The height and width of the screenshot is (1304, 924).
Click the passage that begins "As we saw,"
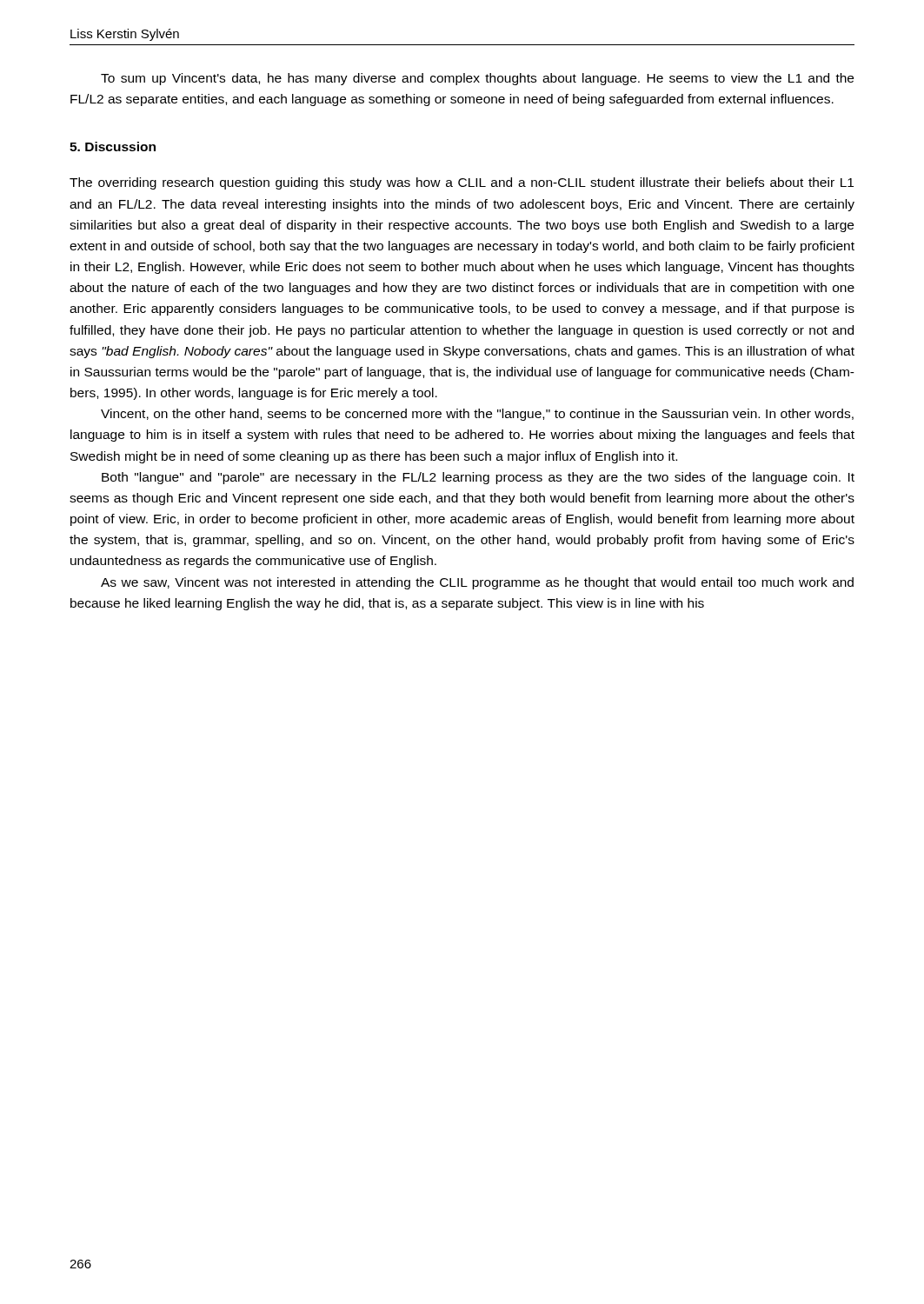[x=462, y=593]
